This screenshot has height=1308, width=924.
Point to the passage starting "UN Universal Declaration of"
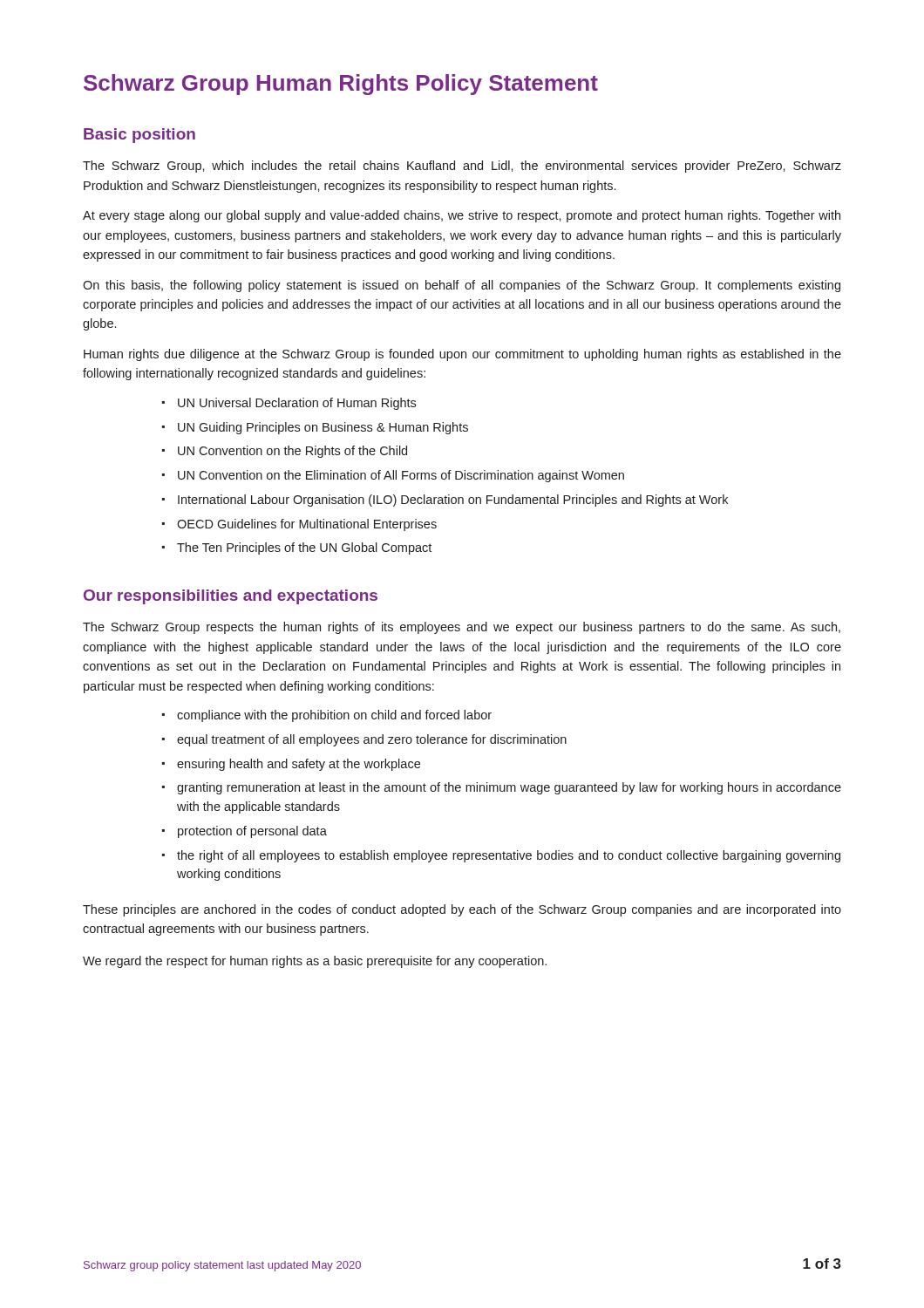point(297,403)
